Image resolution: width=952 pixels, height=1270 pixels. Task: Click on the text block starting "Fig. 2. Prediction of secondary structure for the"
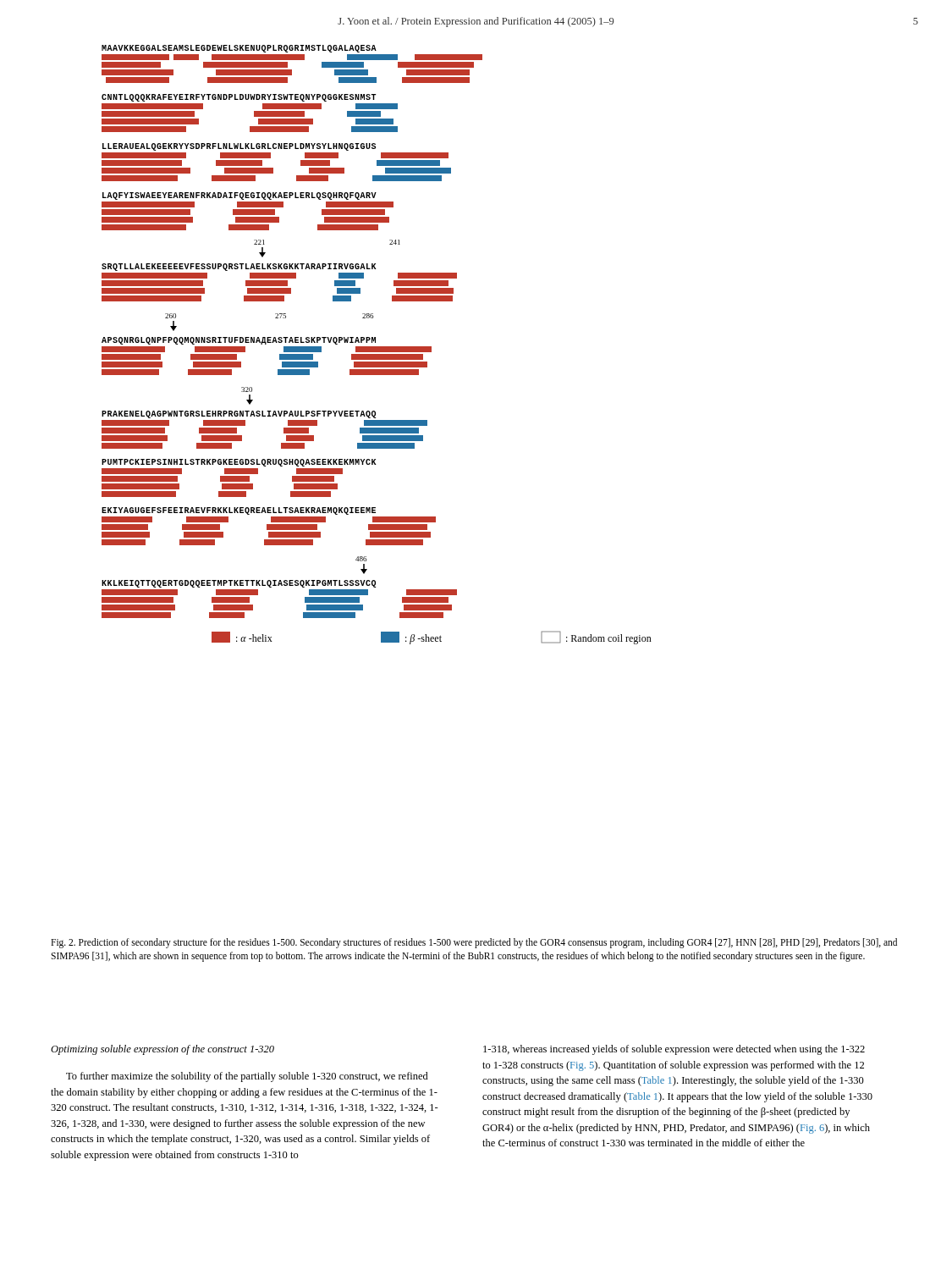(474, 949)
